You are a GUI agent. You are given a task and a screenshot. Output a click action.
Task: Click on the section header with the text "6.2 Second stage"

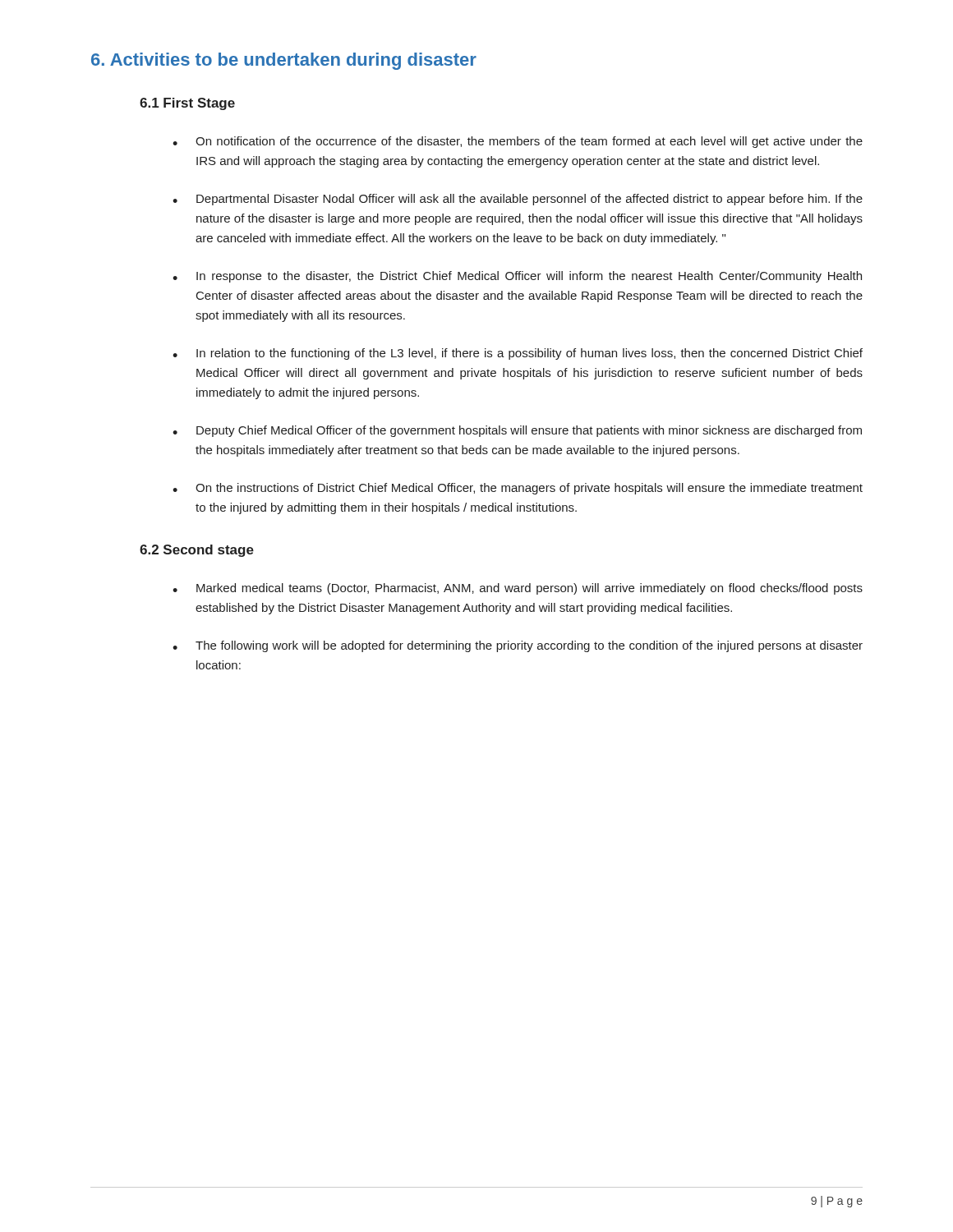tap(197, 550)
